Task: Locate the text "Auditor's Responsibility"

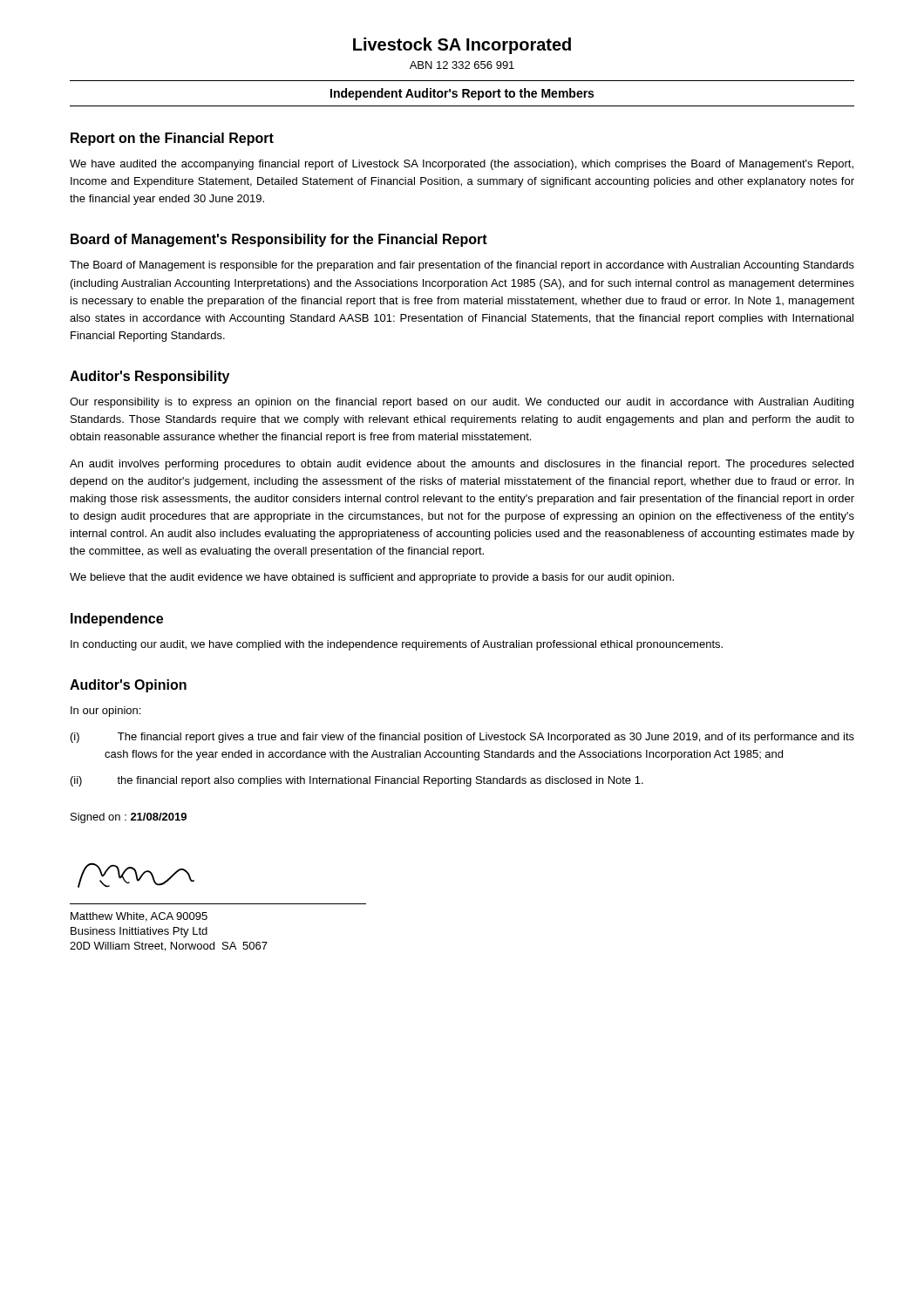Action: (150, 376)
